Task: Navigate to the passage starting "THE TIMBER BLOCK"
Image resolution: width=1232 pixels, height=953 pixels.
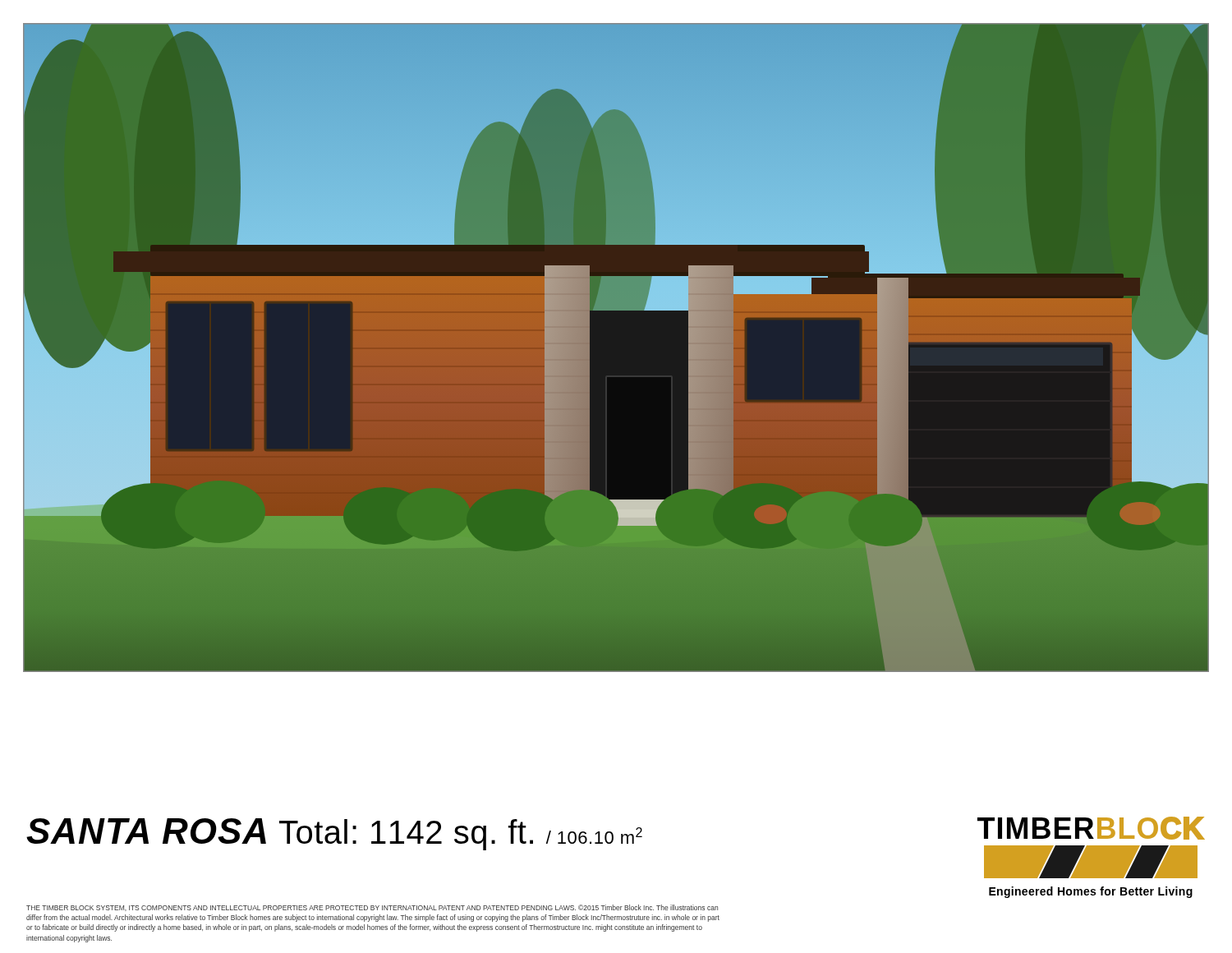Action: 373,923
